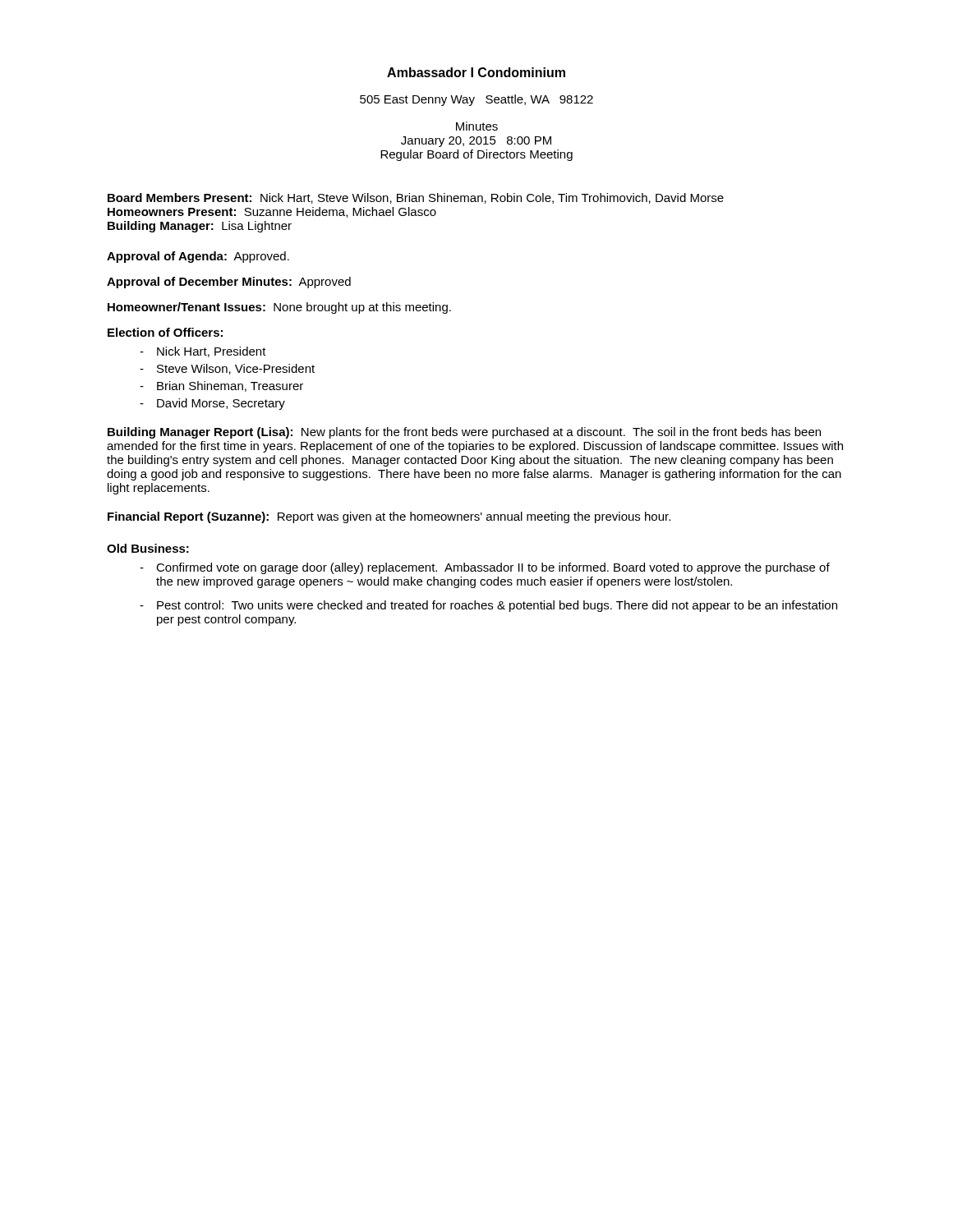
Task: Find the list item that reads "Steve Wilson, Vice-President"
Action: click(x=235, y=368)
